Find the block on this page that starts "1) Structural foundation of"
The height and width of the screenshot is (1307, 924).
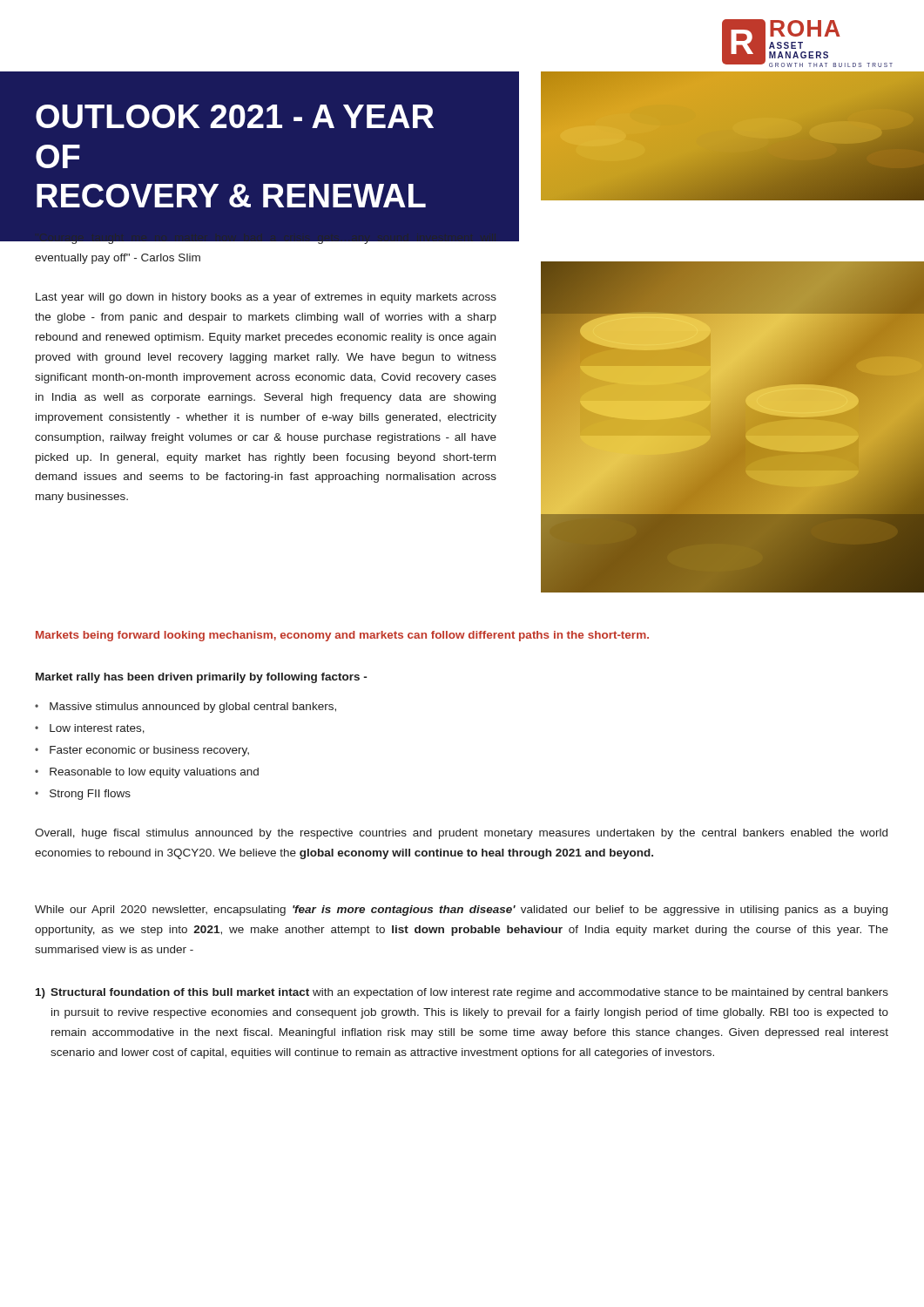pyautogui.click(x=462, y=1023)
